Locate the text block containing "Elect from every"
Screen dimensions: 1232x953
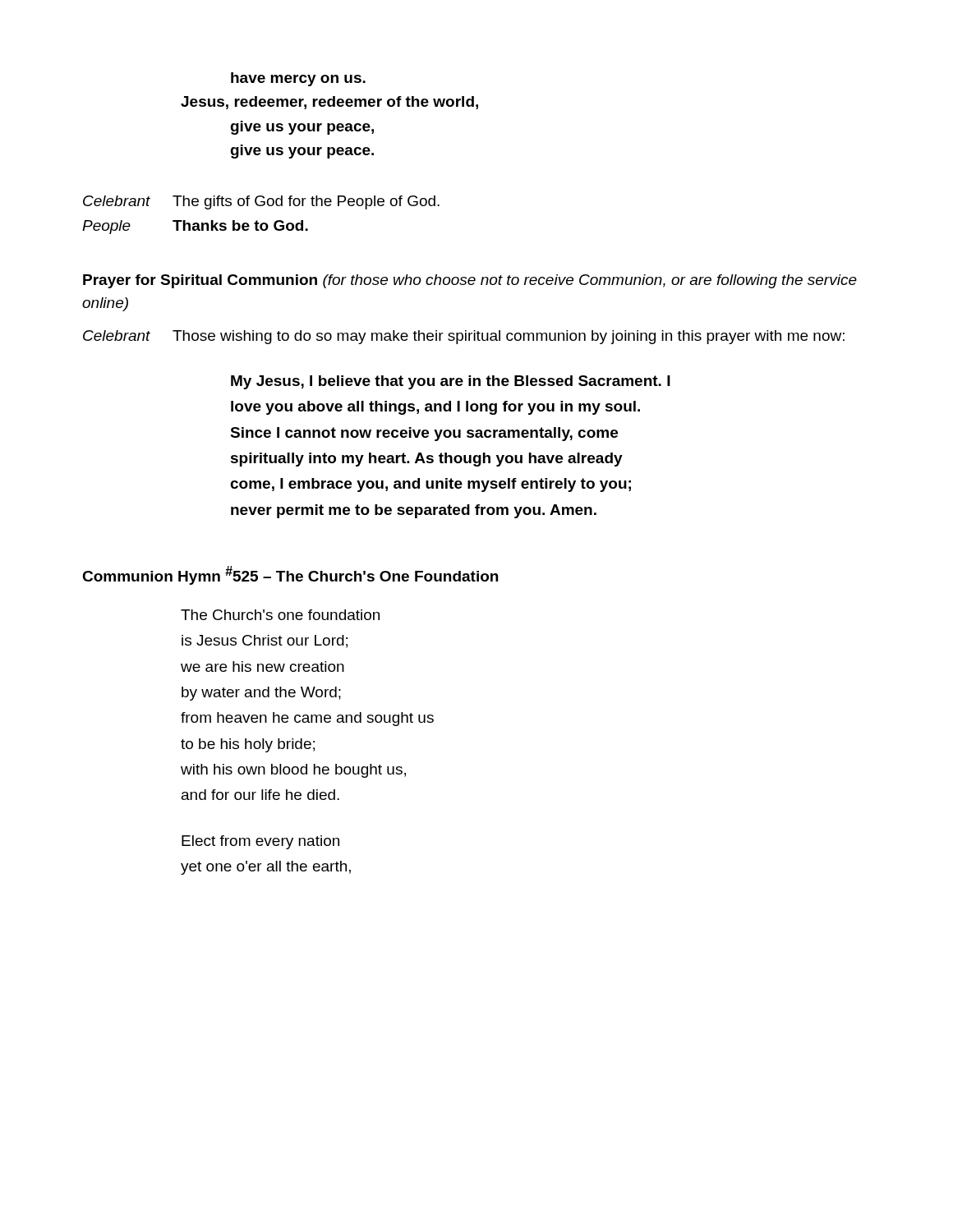266,853
